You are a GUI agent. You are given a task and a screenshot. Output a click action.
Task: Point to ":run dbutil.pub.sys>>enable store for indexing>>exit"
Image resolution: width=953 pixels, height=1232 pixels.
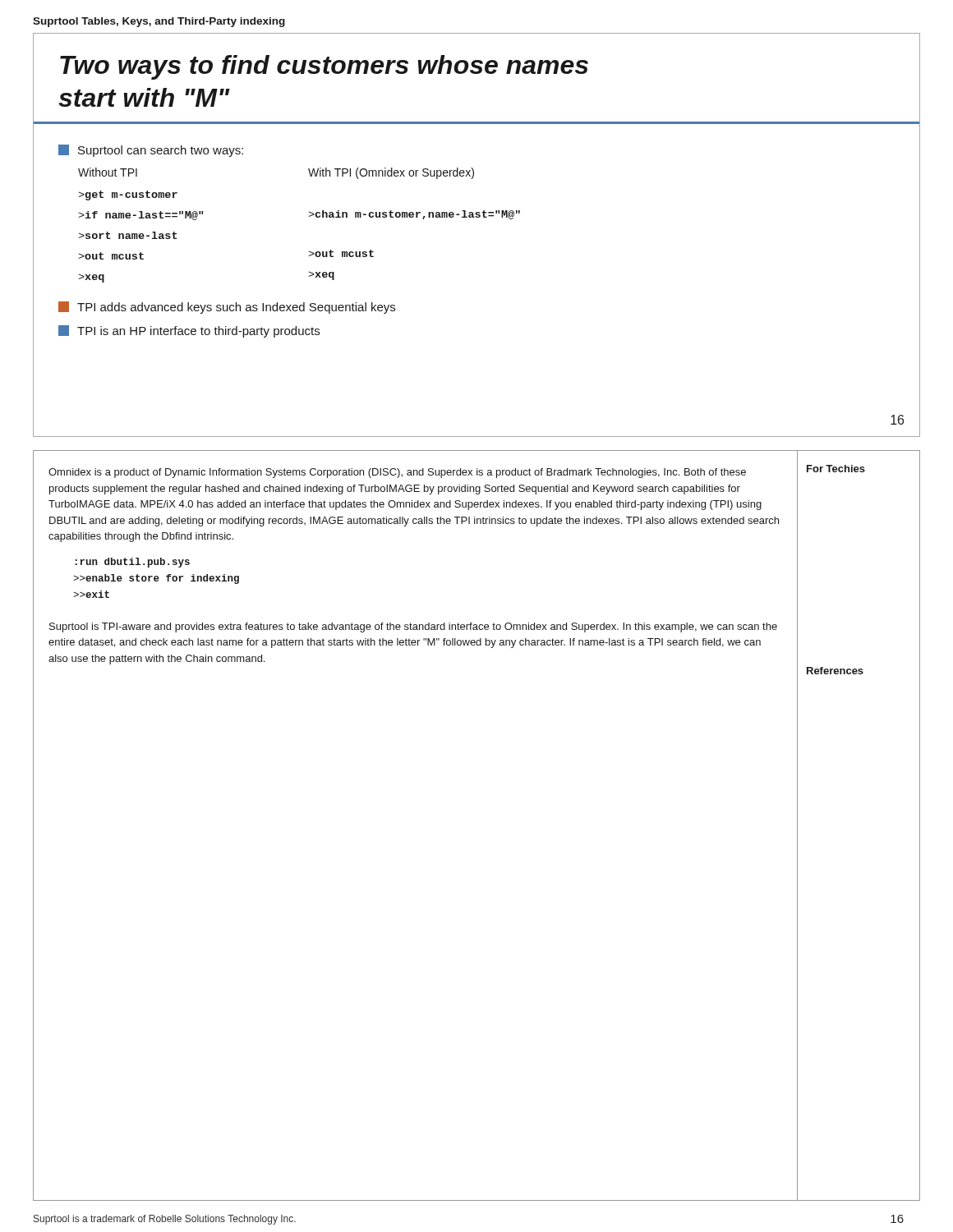tap(133, 563)
